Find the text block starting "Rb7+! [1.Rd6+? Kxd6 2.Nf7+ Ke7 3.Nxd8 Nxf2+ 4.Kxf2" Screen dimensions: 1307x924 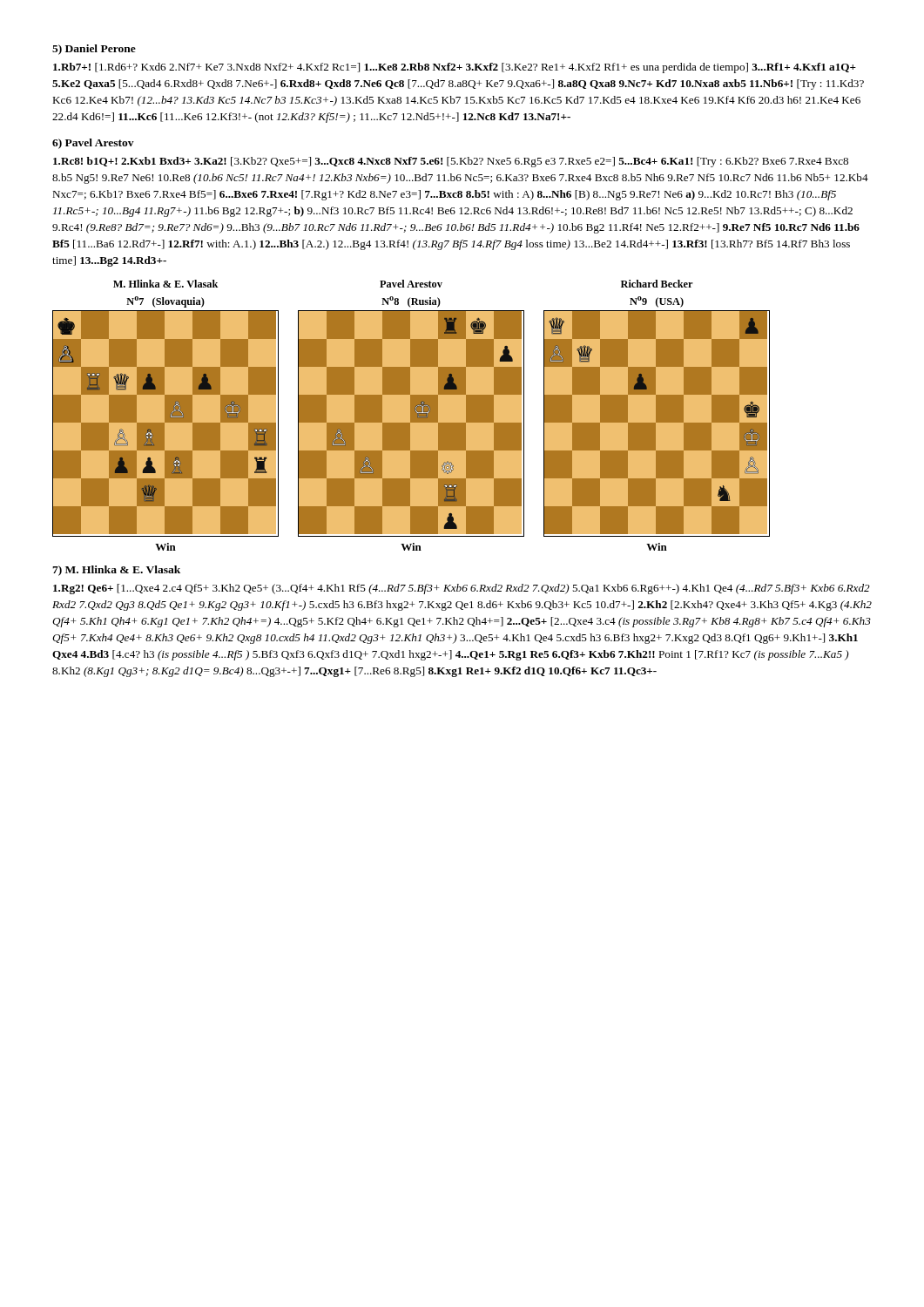tap(458, 92)
